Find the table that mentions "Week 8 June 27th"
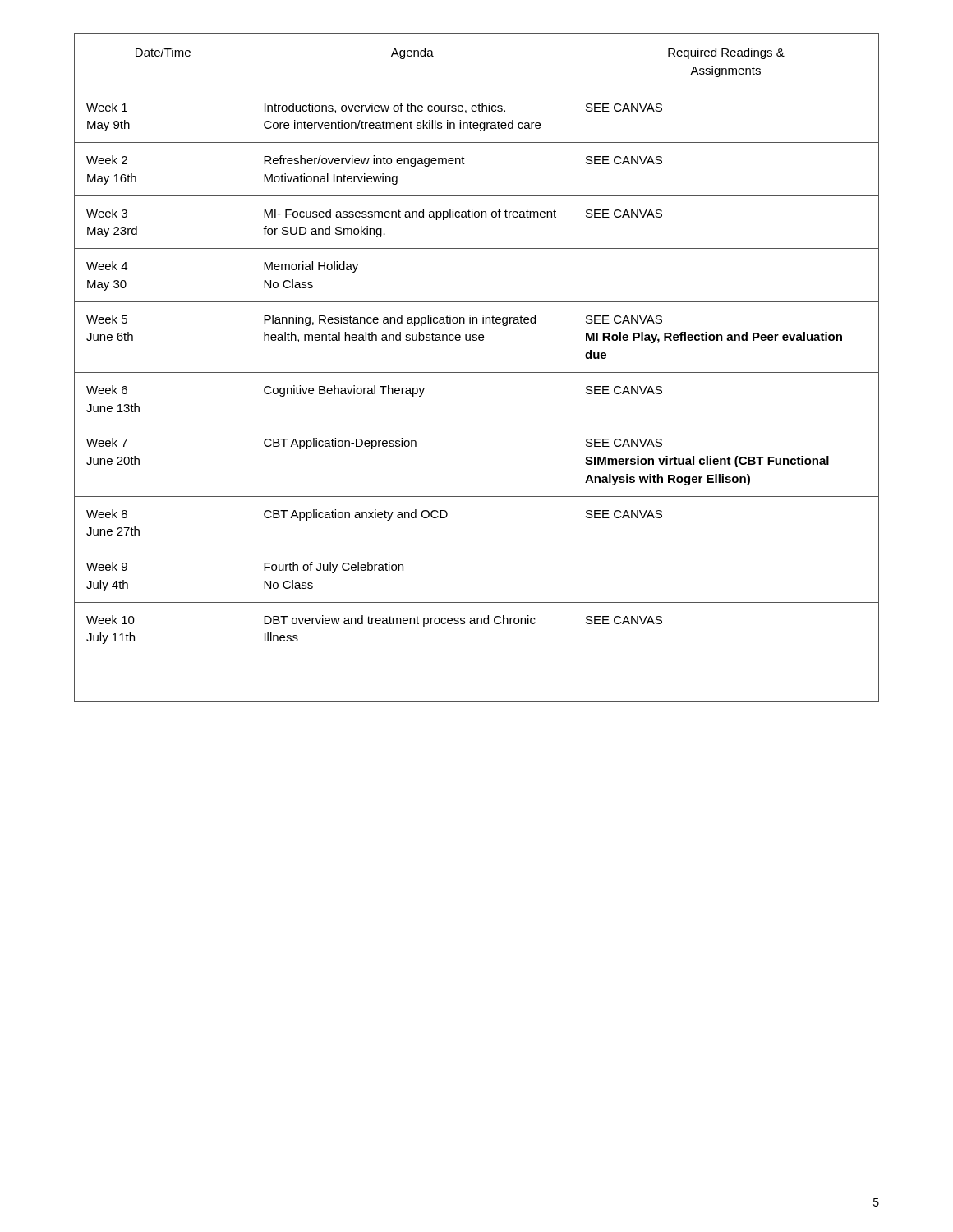 coord(476,367)
